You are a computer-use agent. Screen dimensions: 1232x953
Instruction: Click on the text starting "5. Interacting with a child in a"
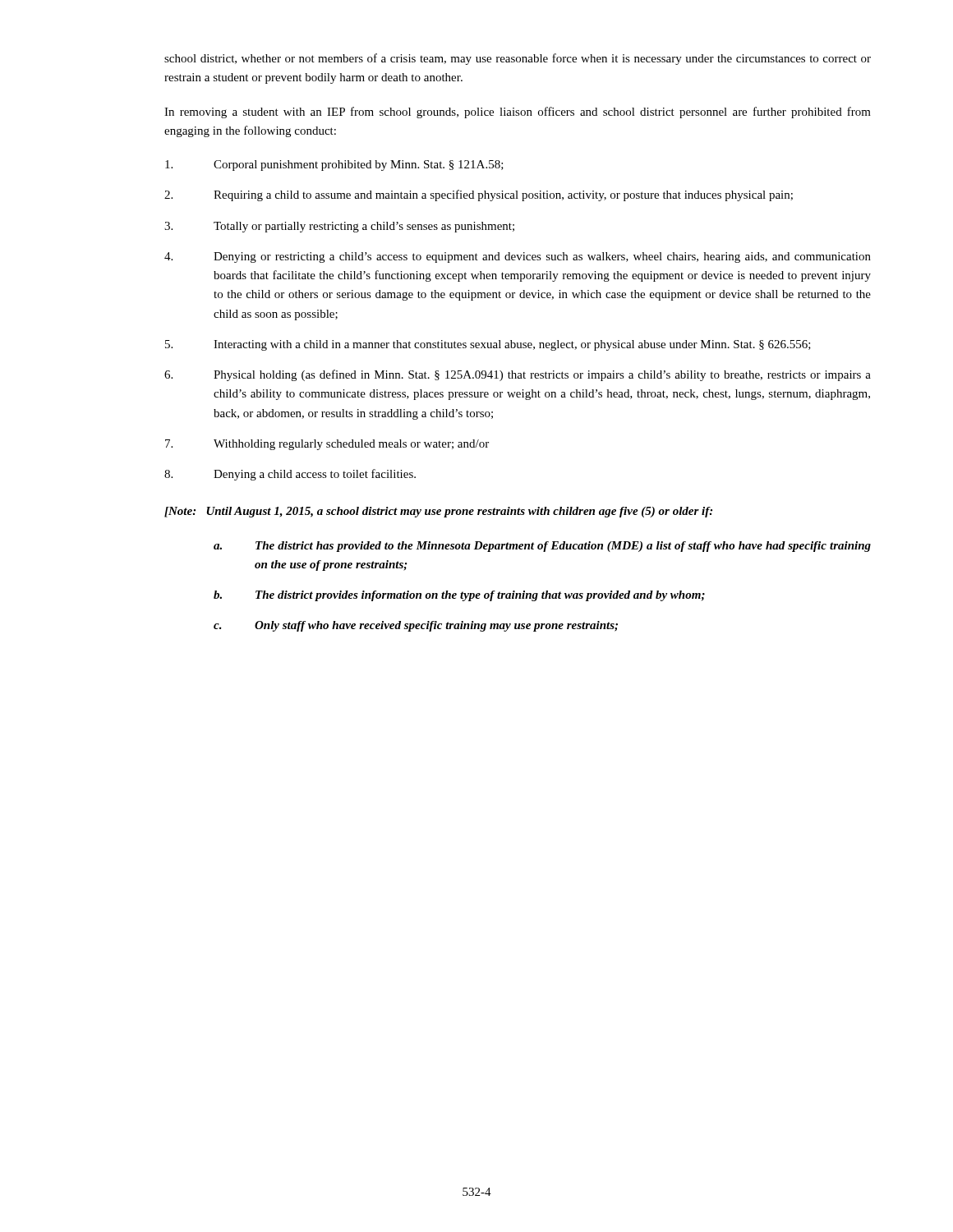click(518, 344)
